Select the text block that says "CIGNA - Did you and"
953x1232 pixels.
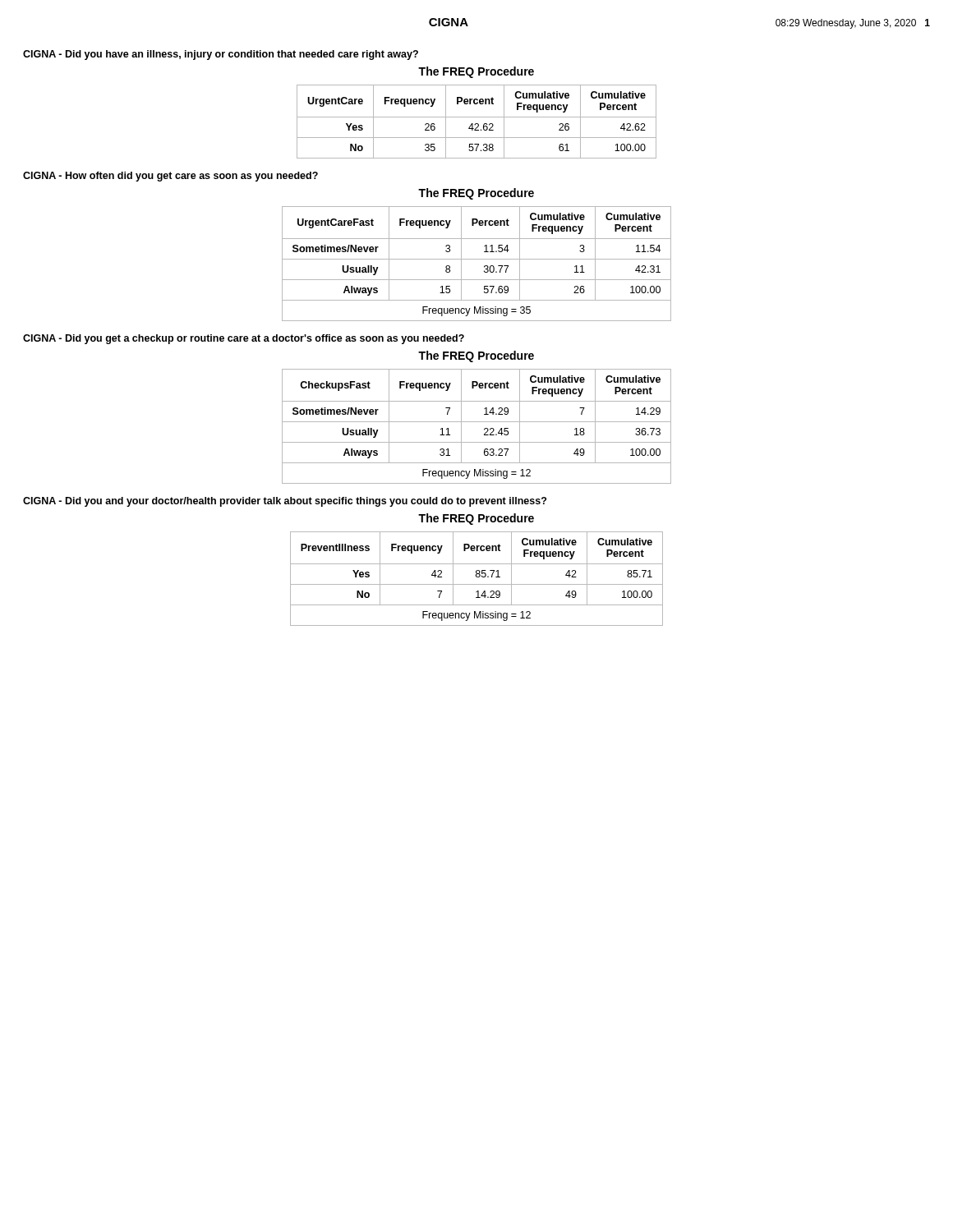point(285,501)
